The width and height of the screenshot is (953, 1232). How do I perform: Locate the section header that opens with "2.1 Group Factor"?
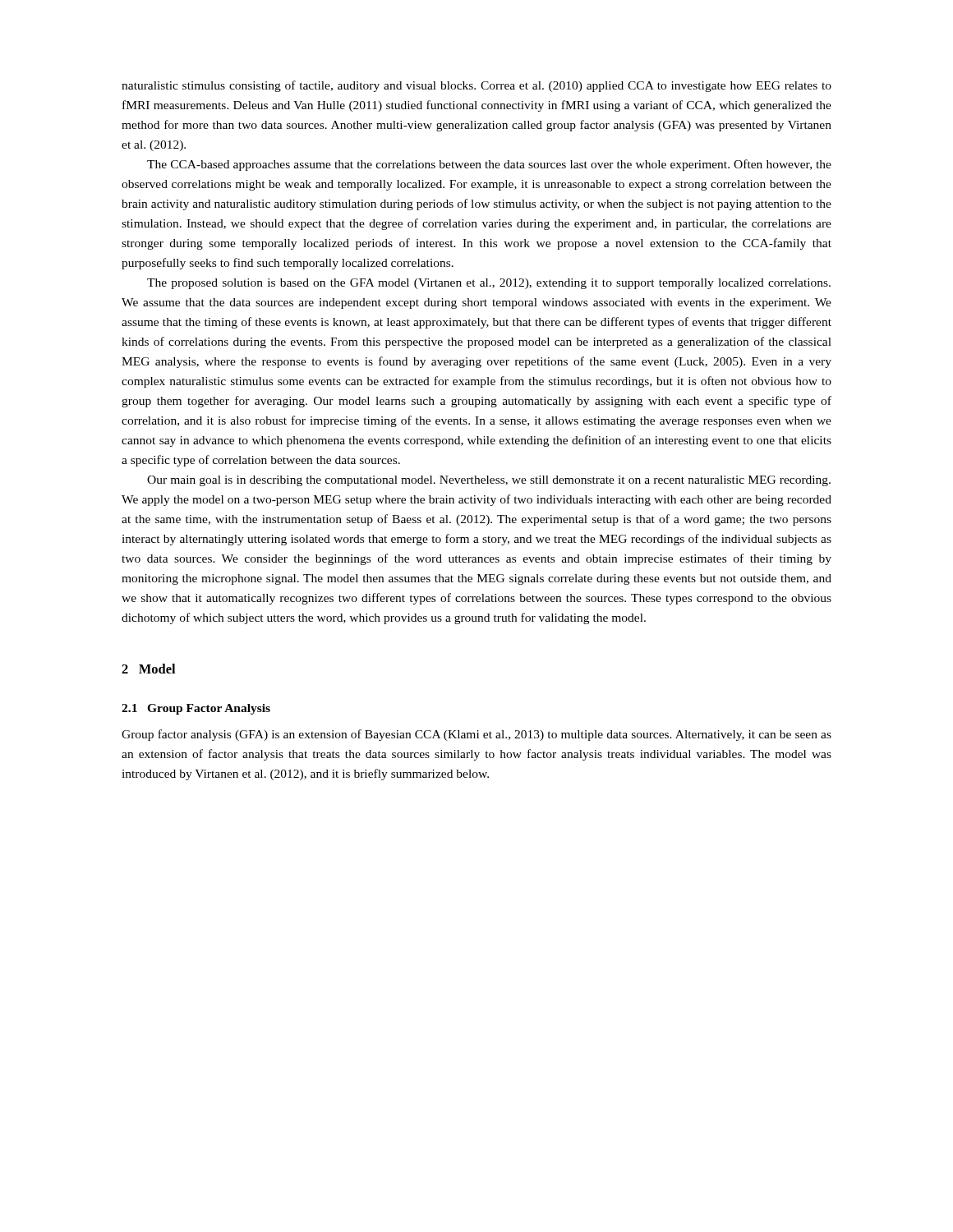tap(196, 708)
